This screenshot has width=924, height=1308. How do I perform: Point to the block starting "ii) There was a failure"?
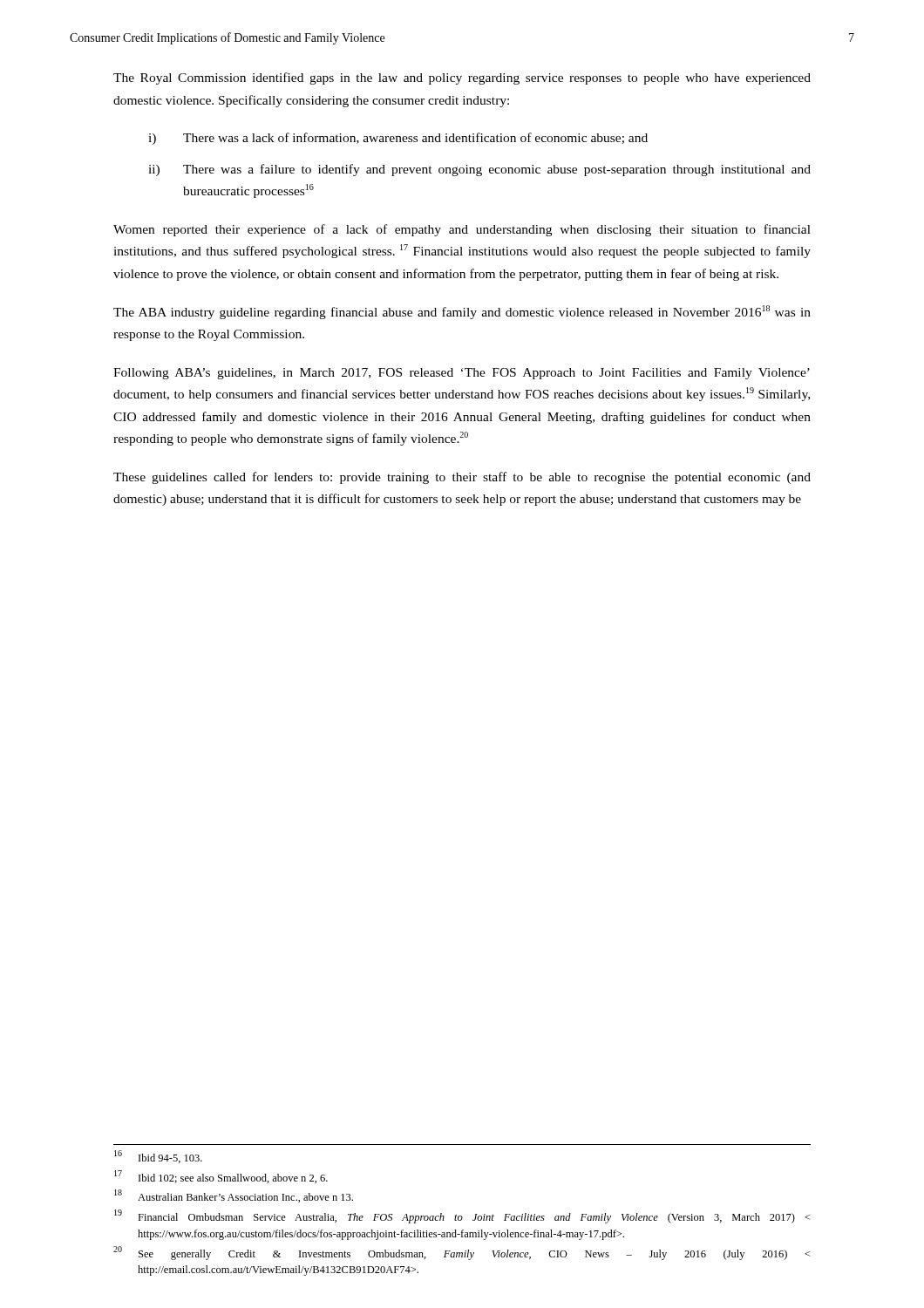tap(479, 180)
